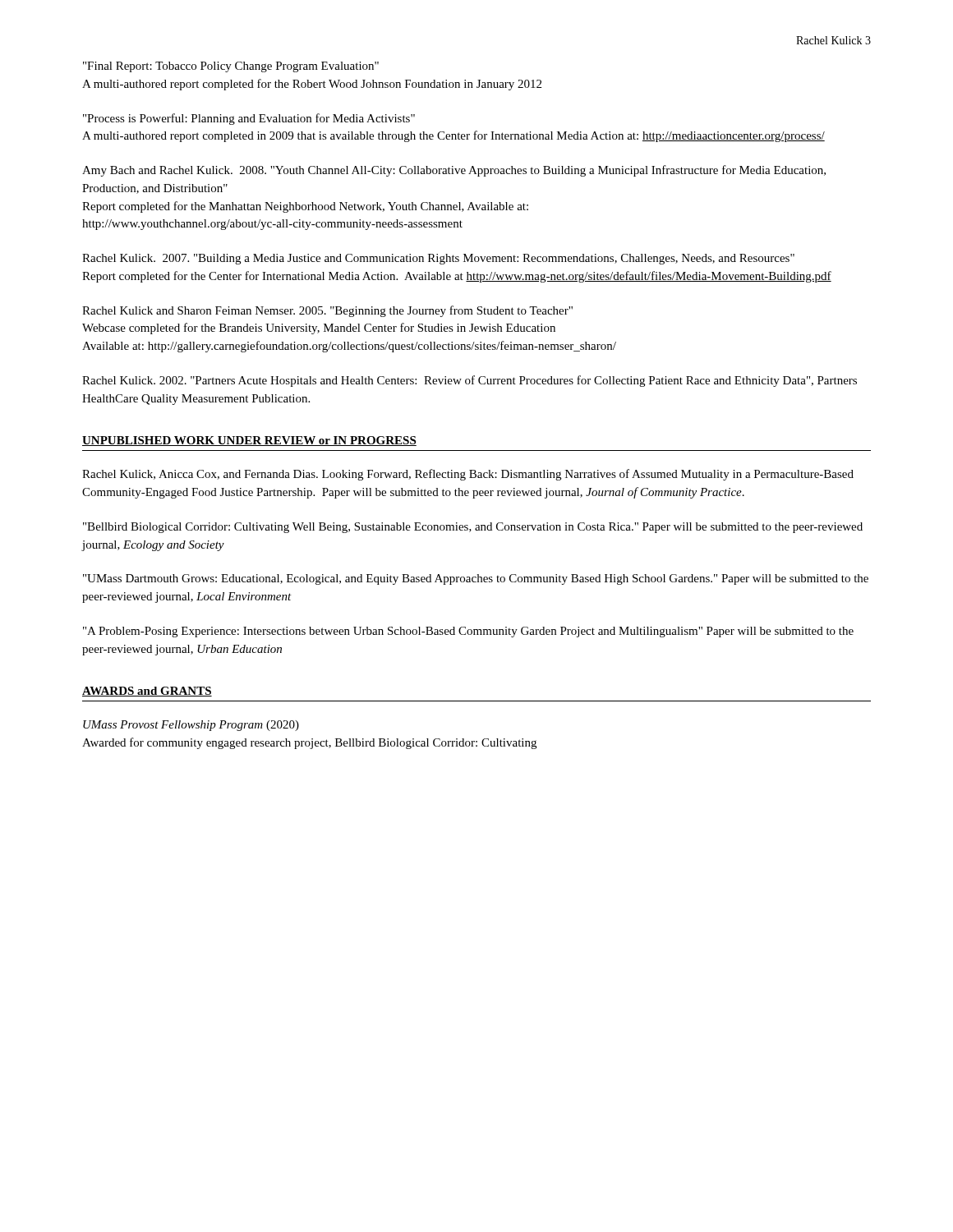
Task: Locate the element starting ""Final Report: Tobacco"
Action: coord(312,75)
